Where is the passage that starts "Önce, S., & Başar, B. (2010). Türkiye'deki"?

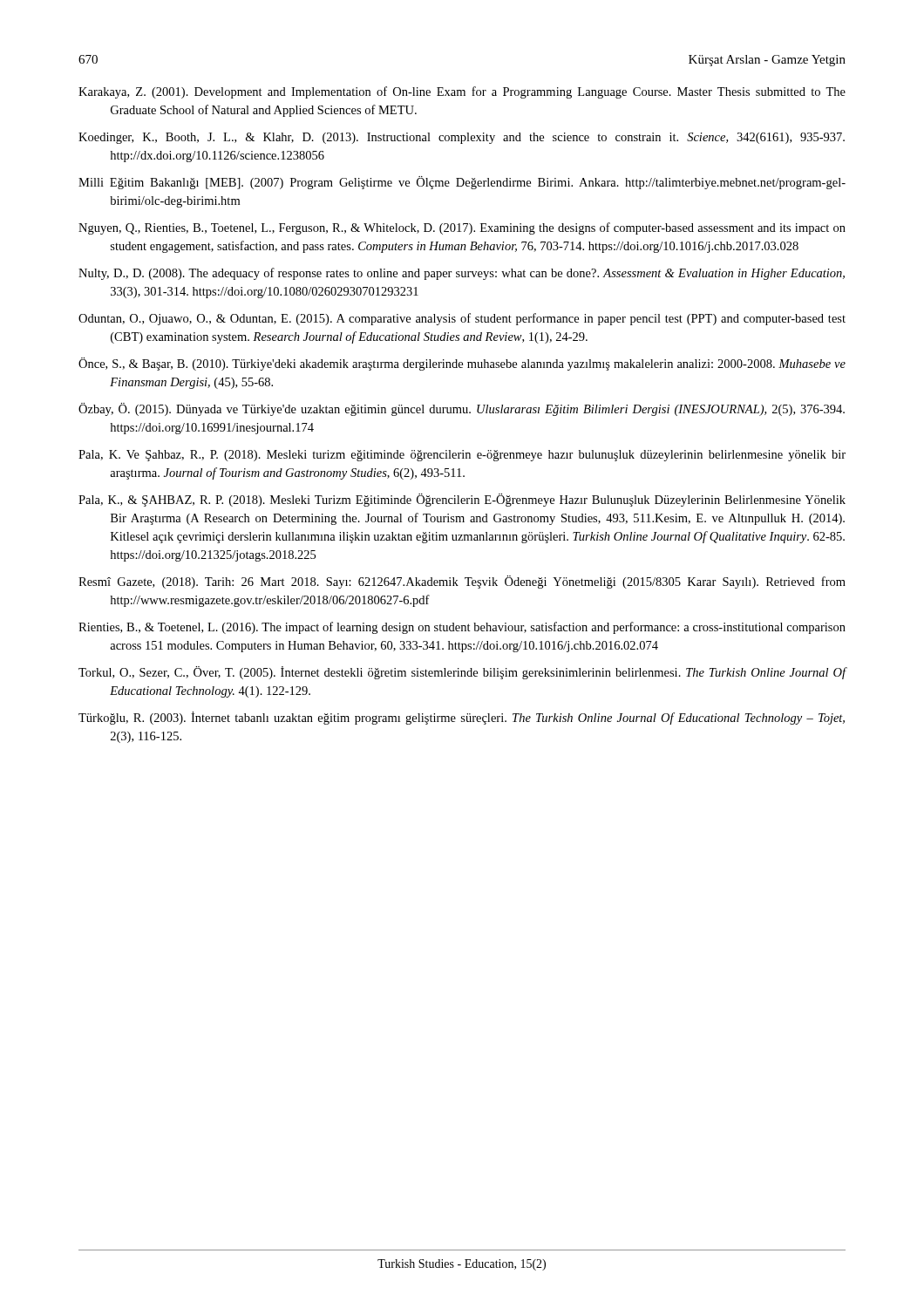[x=462, y=373]
